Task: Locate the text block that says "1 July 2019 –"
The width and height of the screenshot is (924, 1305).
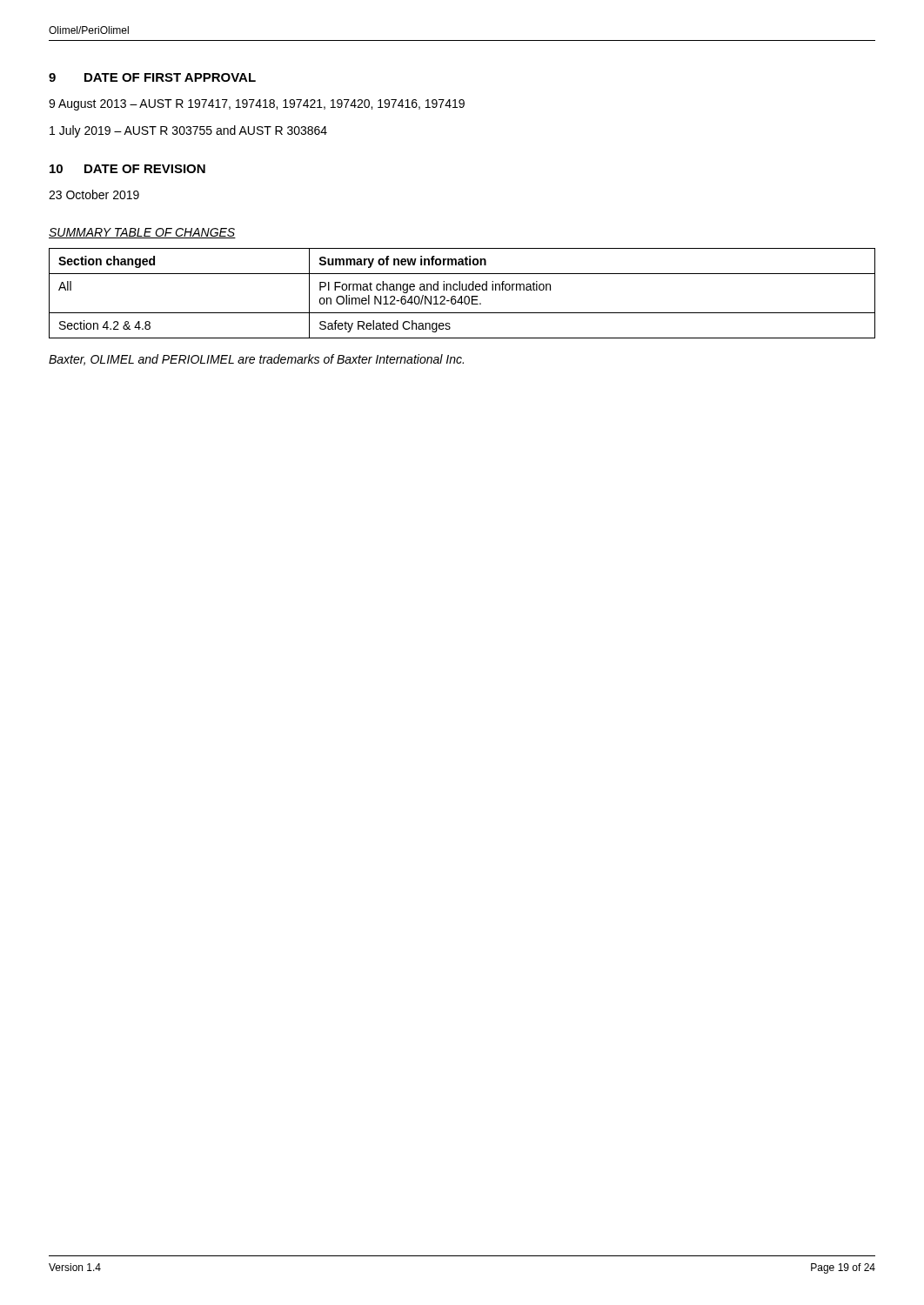Action: pos(188,130)
